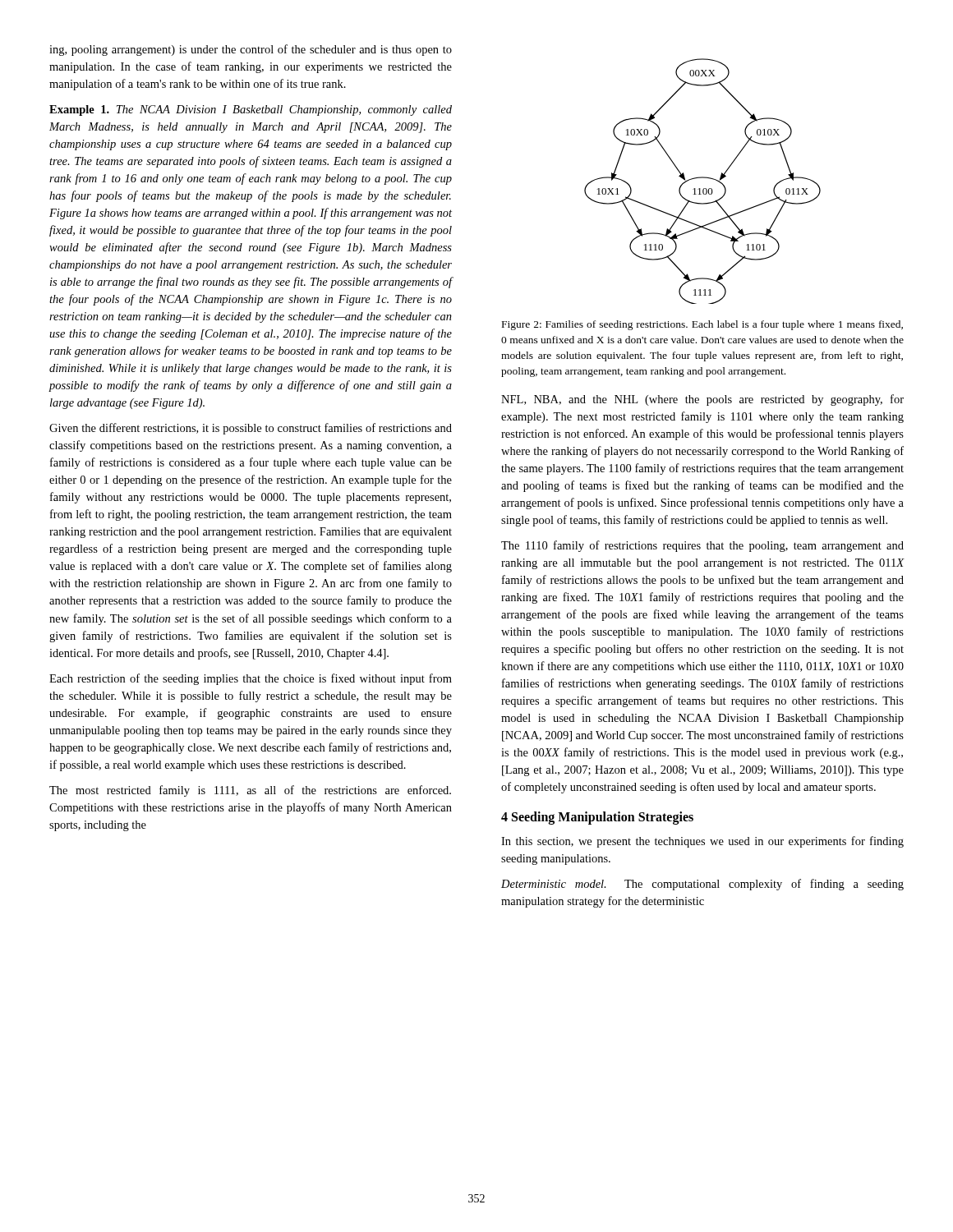This screenshot has width=953, height=1232.
Task: Locate the block of text that opens with "ing, pooling arrangement) is under the"
Action: 251,67
